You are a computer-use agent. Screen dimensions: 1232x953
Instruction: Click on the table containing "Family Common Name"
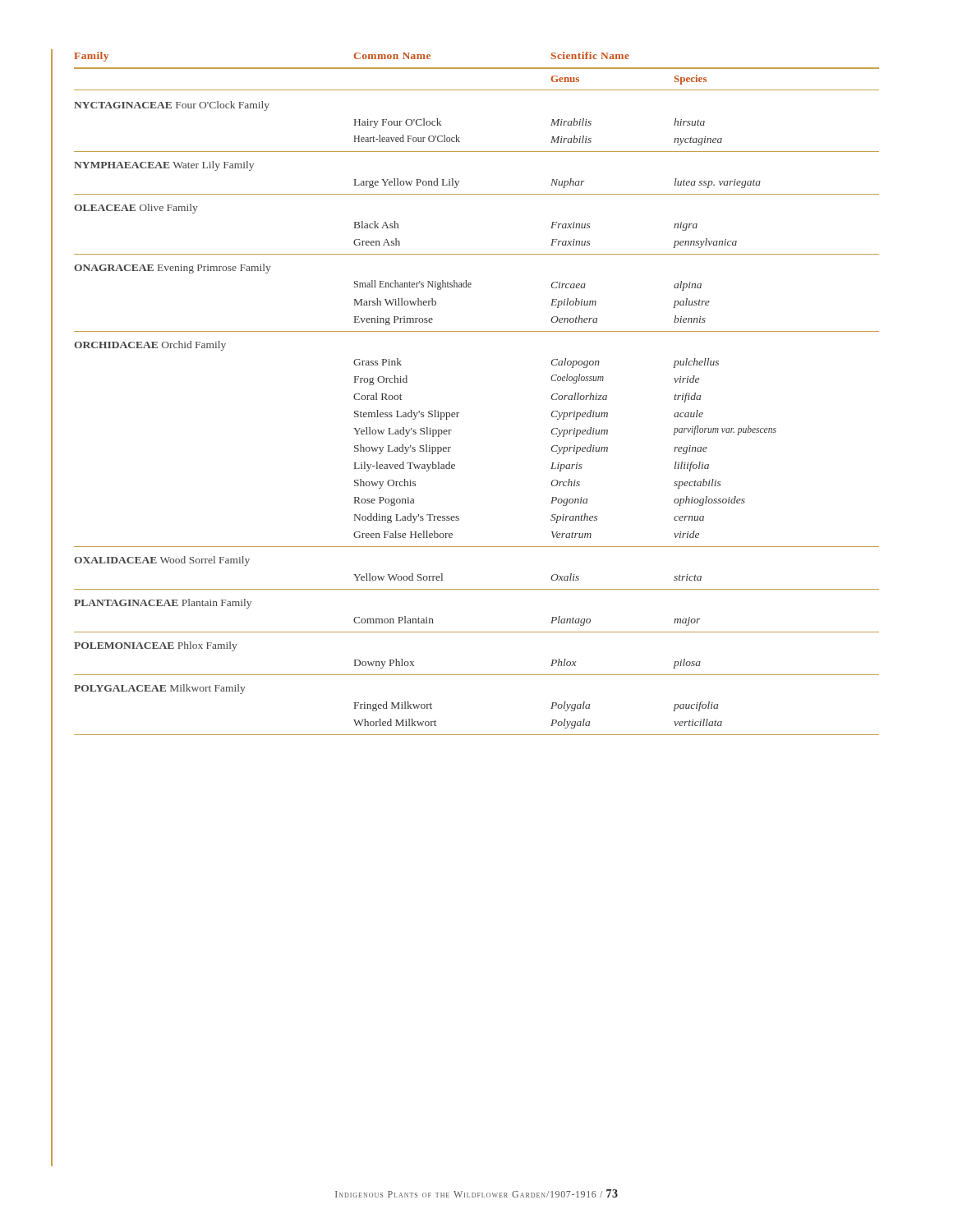476,392
